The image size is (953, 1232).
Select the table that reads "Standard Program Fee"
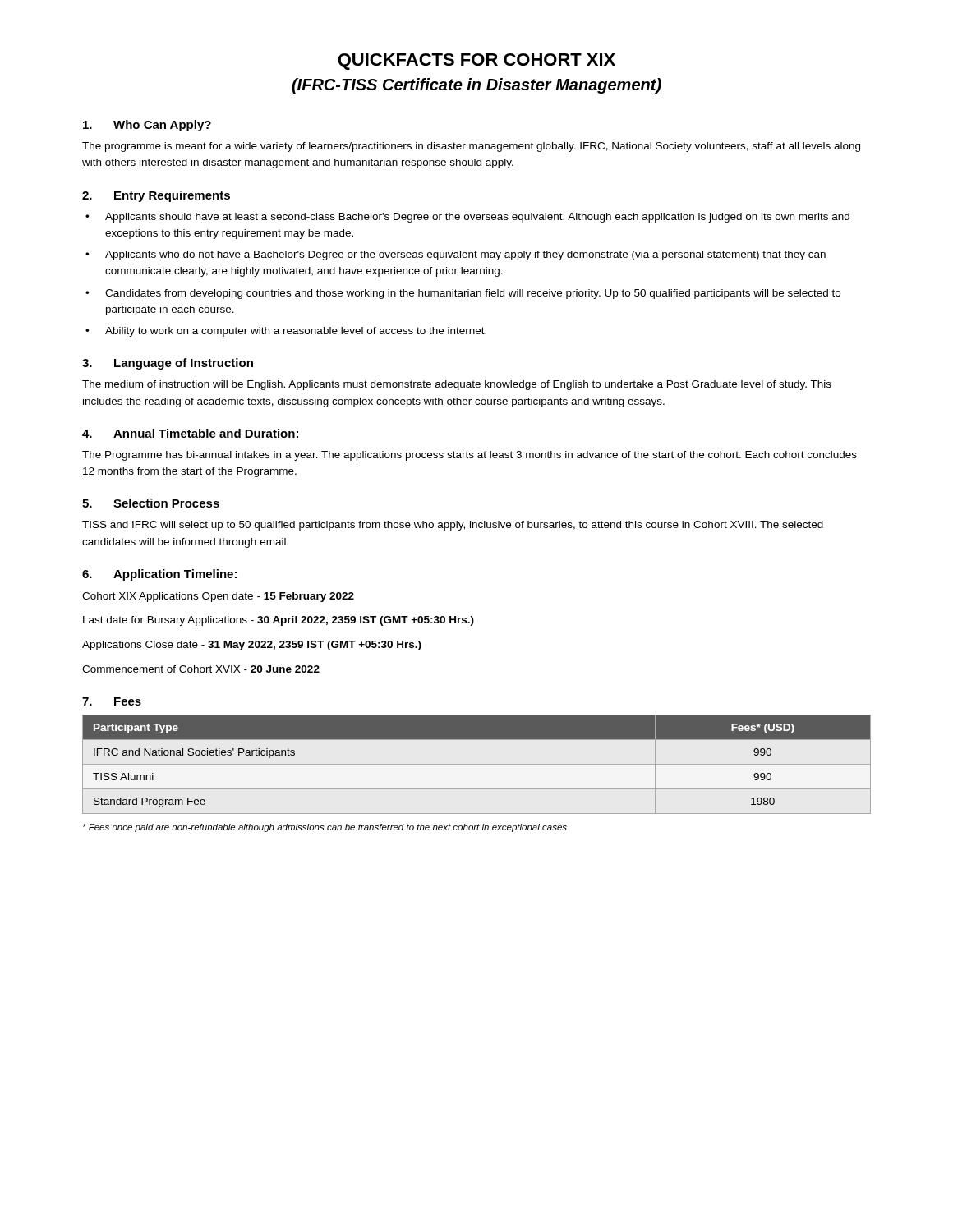tap(476, 764)
